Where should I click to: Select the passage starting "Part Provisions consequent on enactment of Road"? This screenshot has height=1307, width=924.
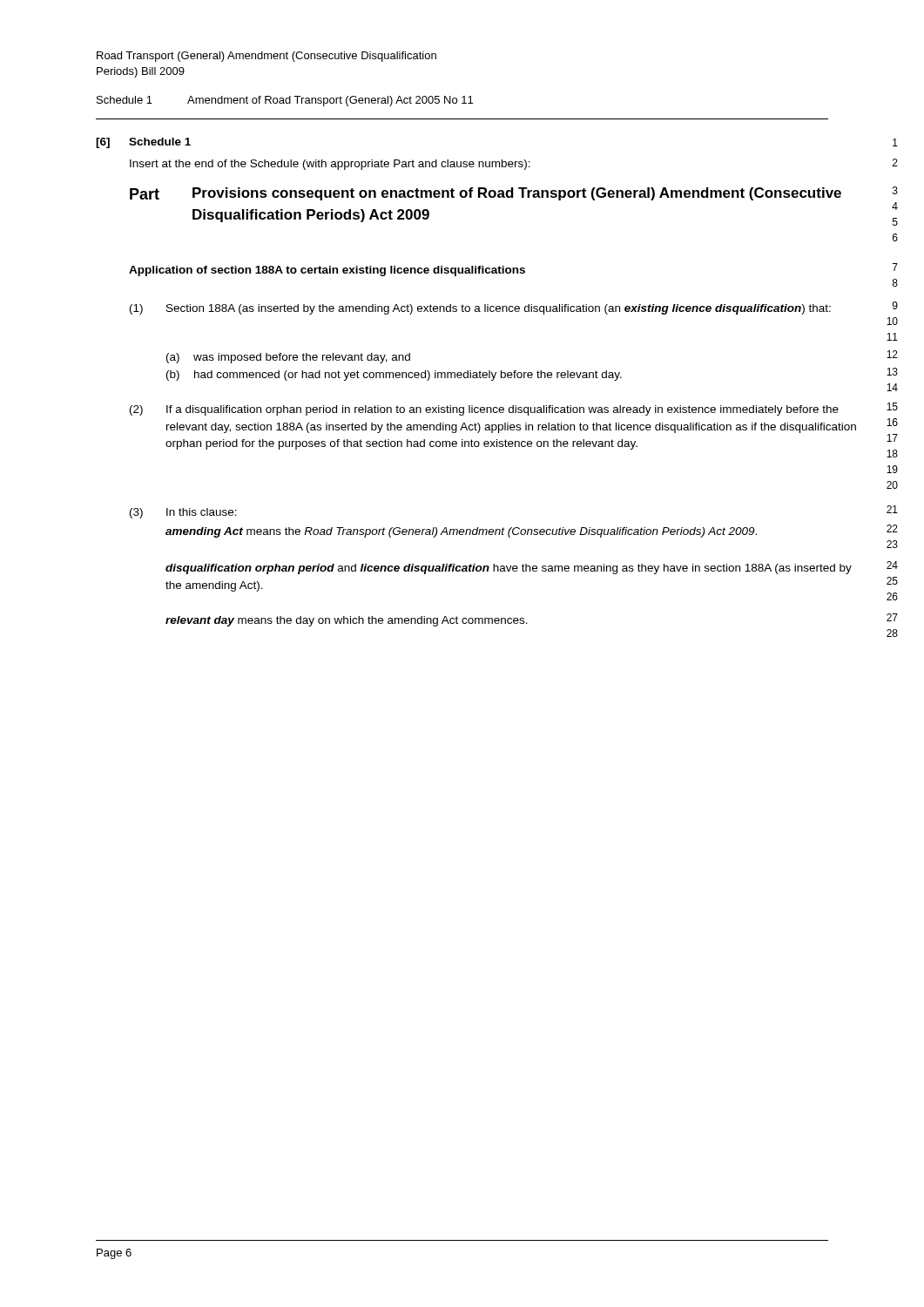point(496,204)
